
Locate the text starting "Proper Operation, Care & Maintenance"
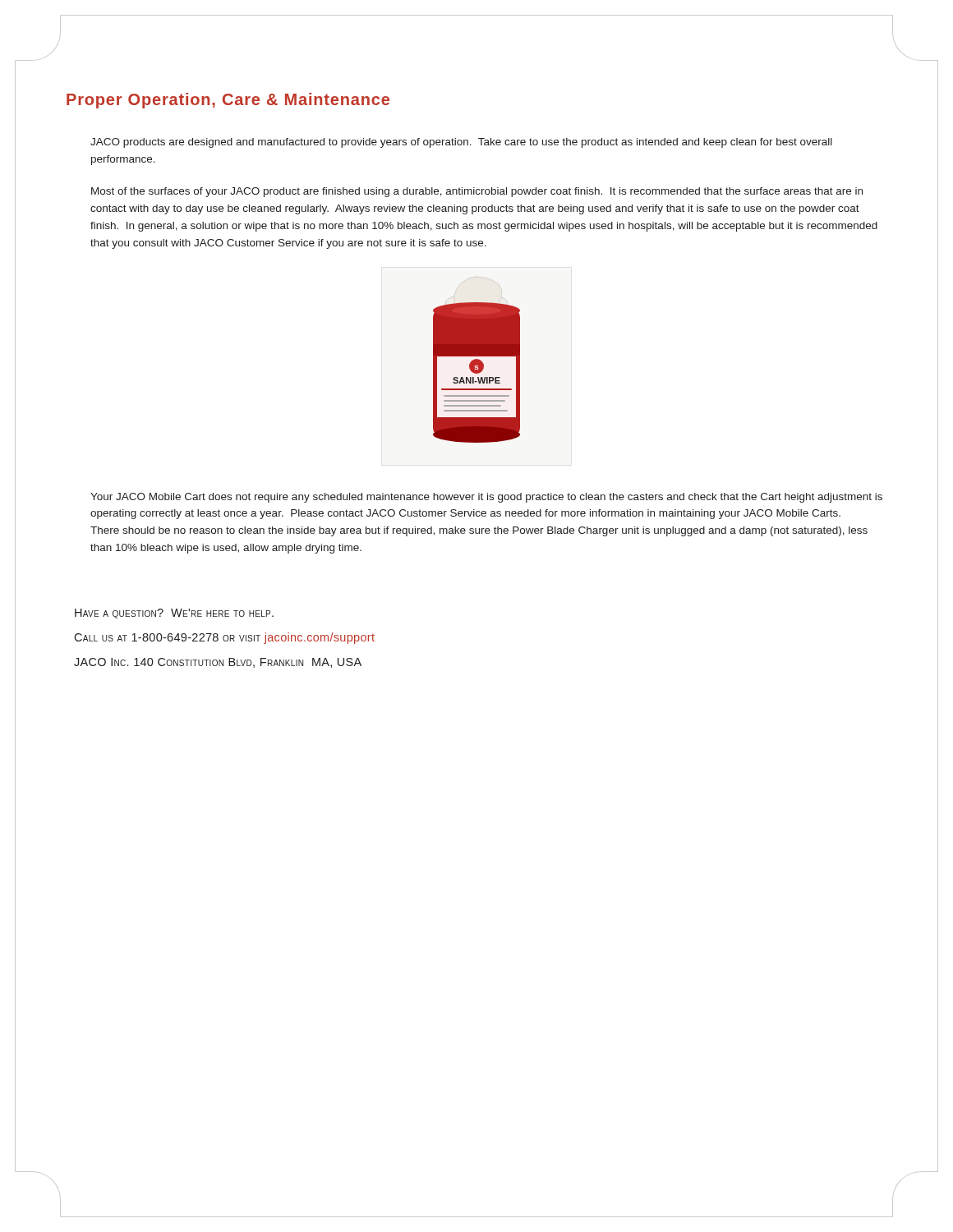[228, 99]
